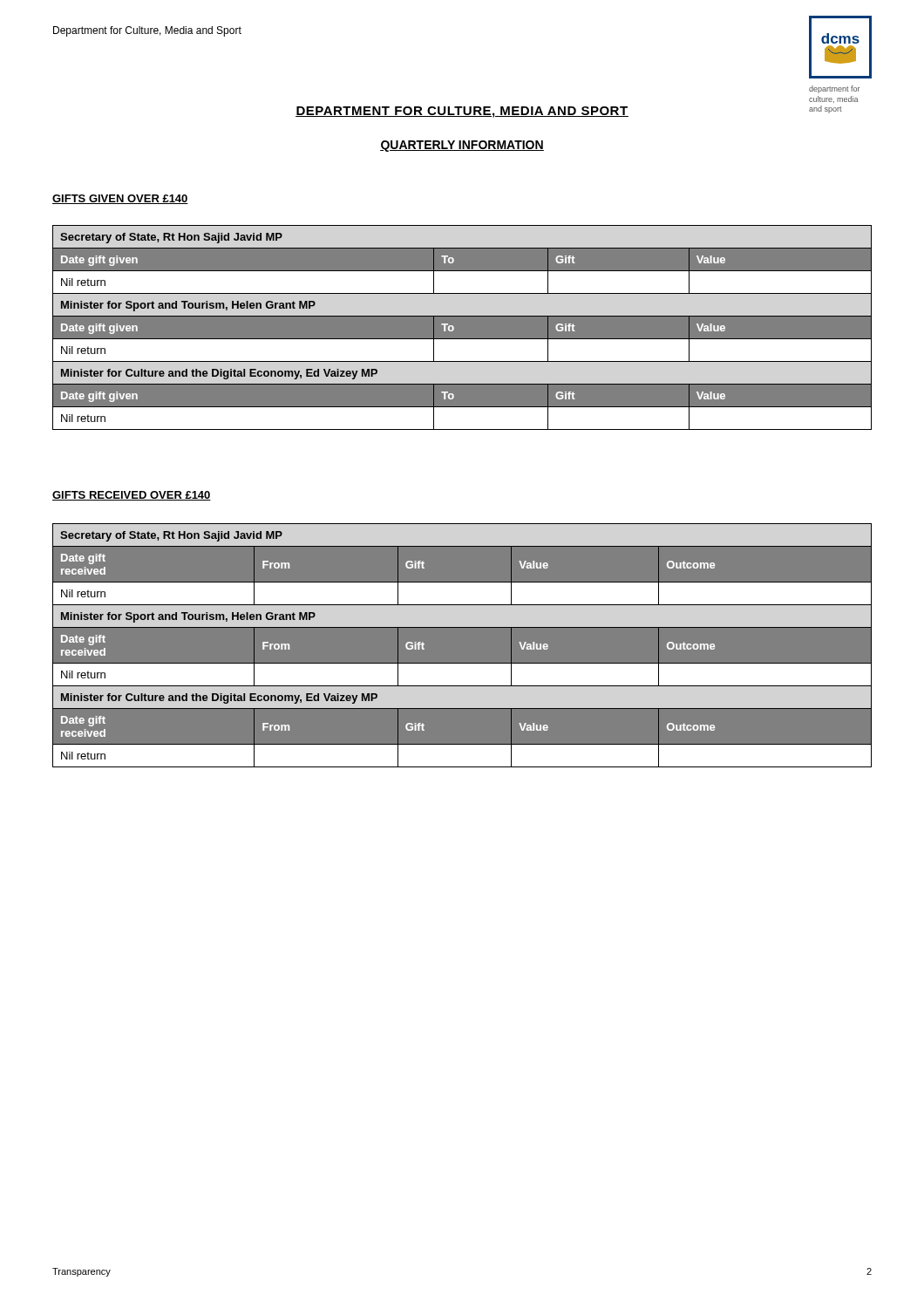Find the table that mentions "Date gift given"

click(x=462, y=327)
